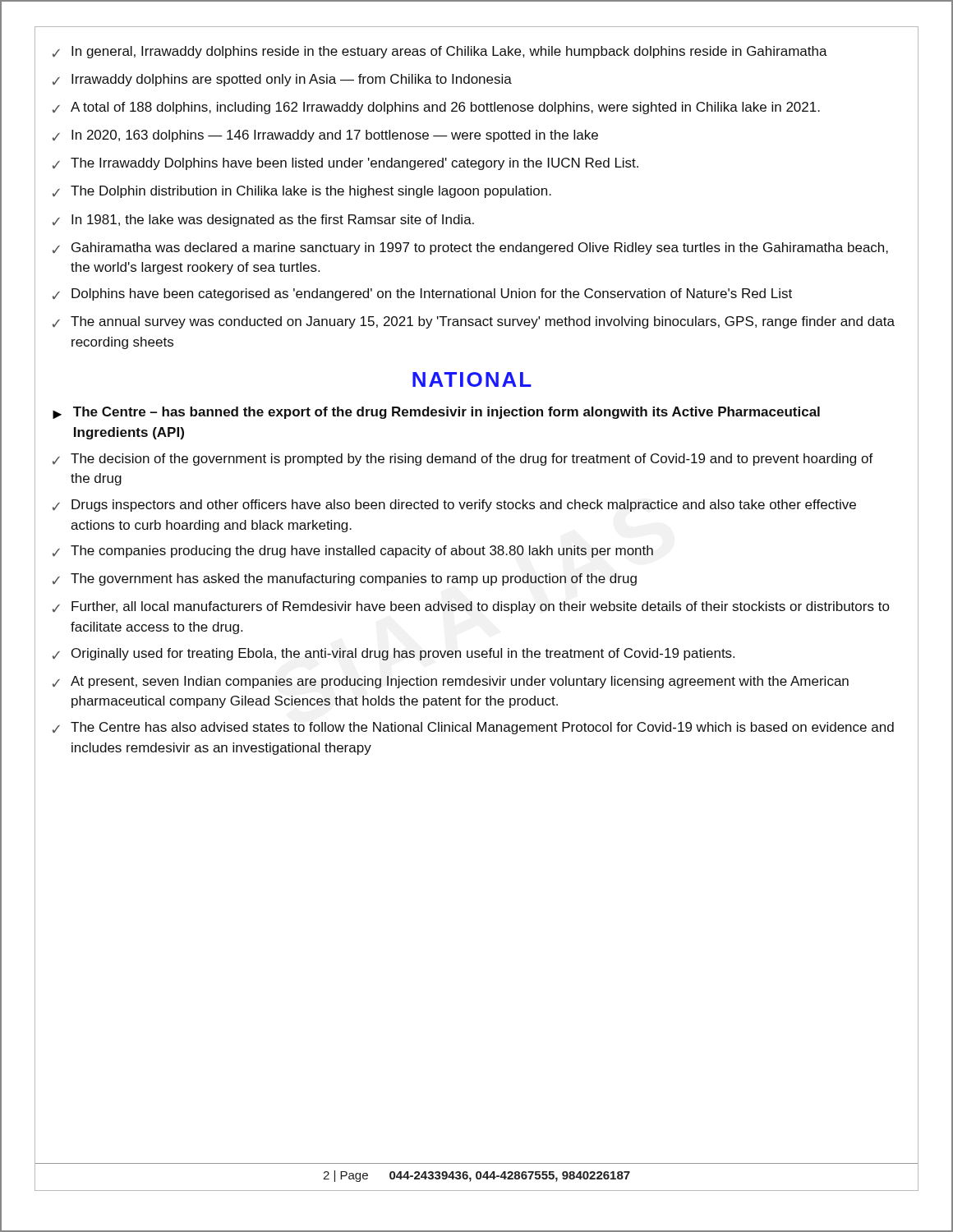Click on the text block starting "✓ At present, seven Indian companies are"

point(472,692)
